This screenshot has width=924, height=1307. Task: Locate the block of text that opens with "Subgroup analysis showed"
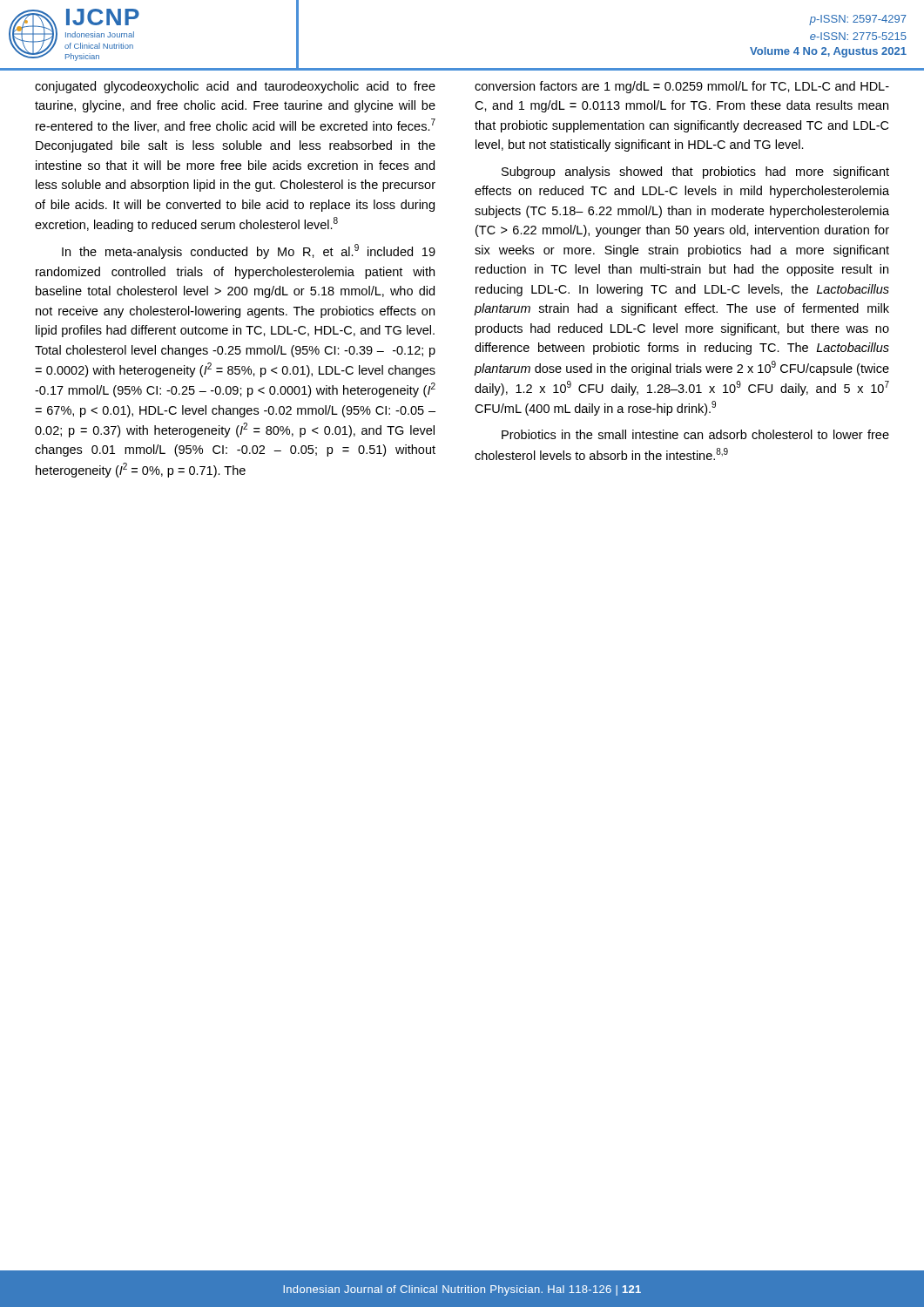682,290
